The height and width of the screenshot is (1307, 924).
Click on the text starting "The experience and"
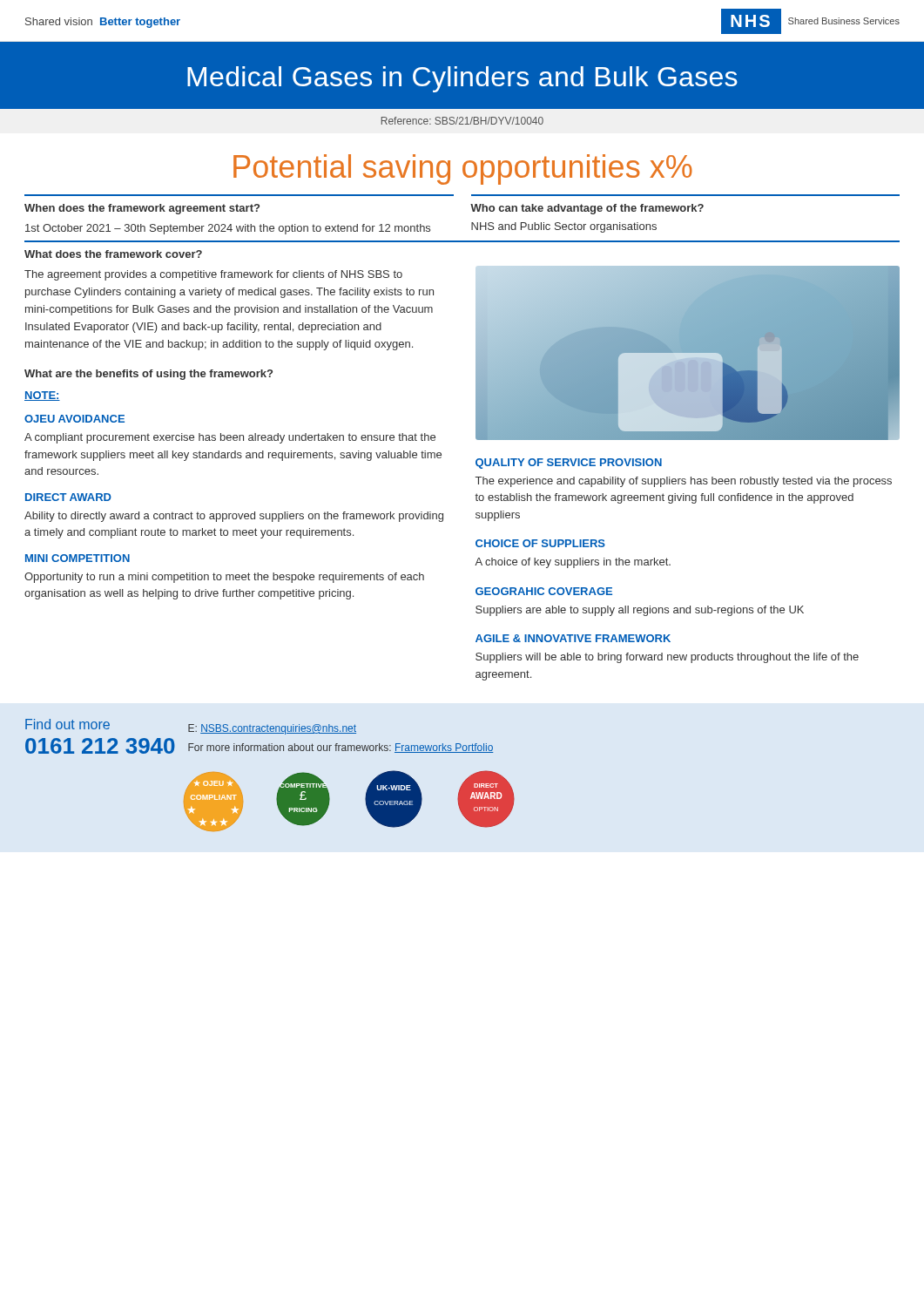pyautogui.click(x=684, y=497)
